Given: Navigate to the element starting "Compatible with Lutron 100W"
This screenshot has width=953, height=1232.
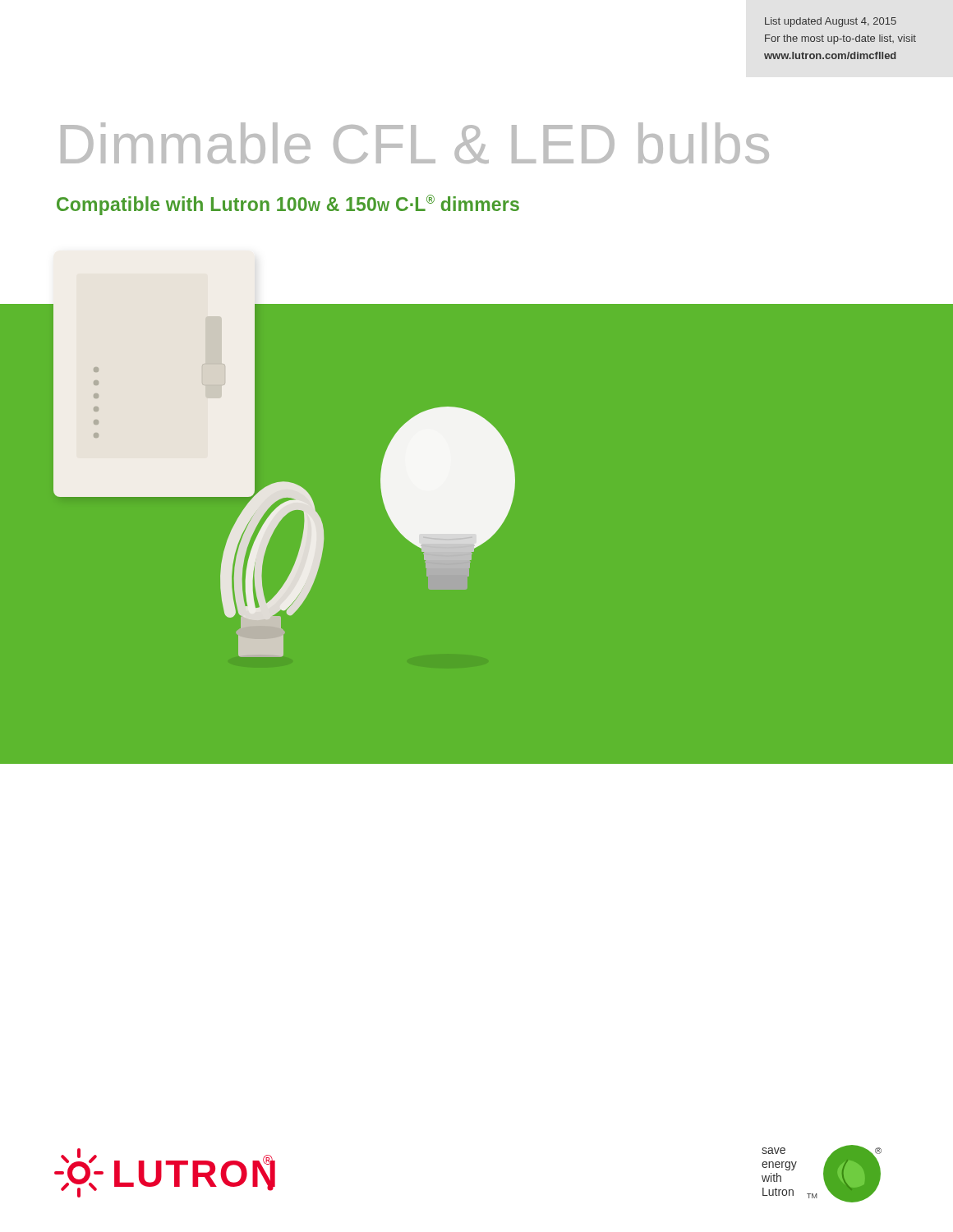Looking at the screenshot, I should click(476, 204).
